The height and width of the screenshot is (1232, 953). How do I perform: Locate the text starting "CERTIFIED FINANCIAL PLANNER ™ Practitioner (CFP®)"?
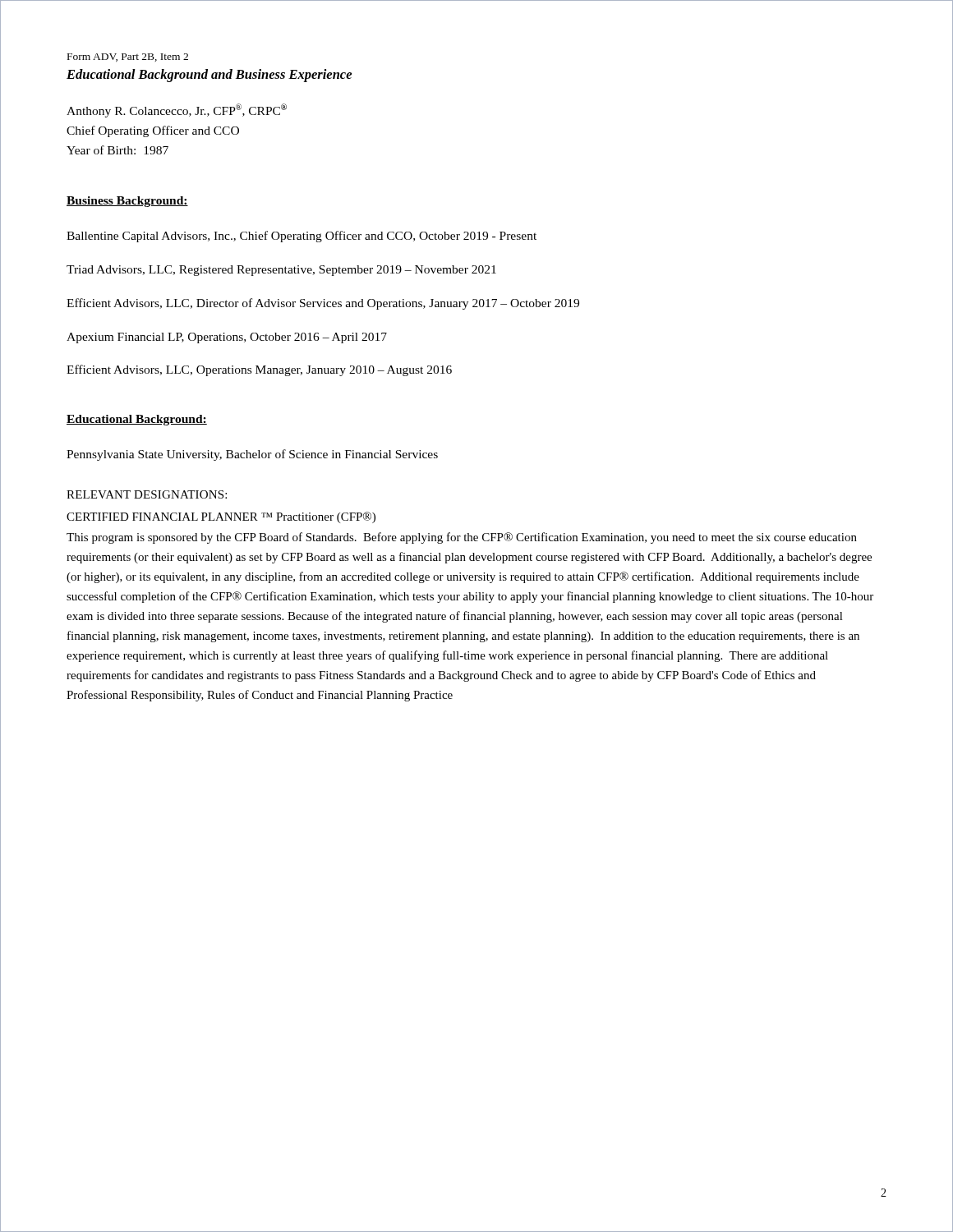coord(221,517)
